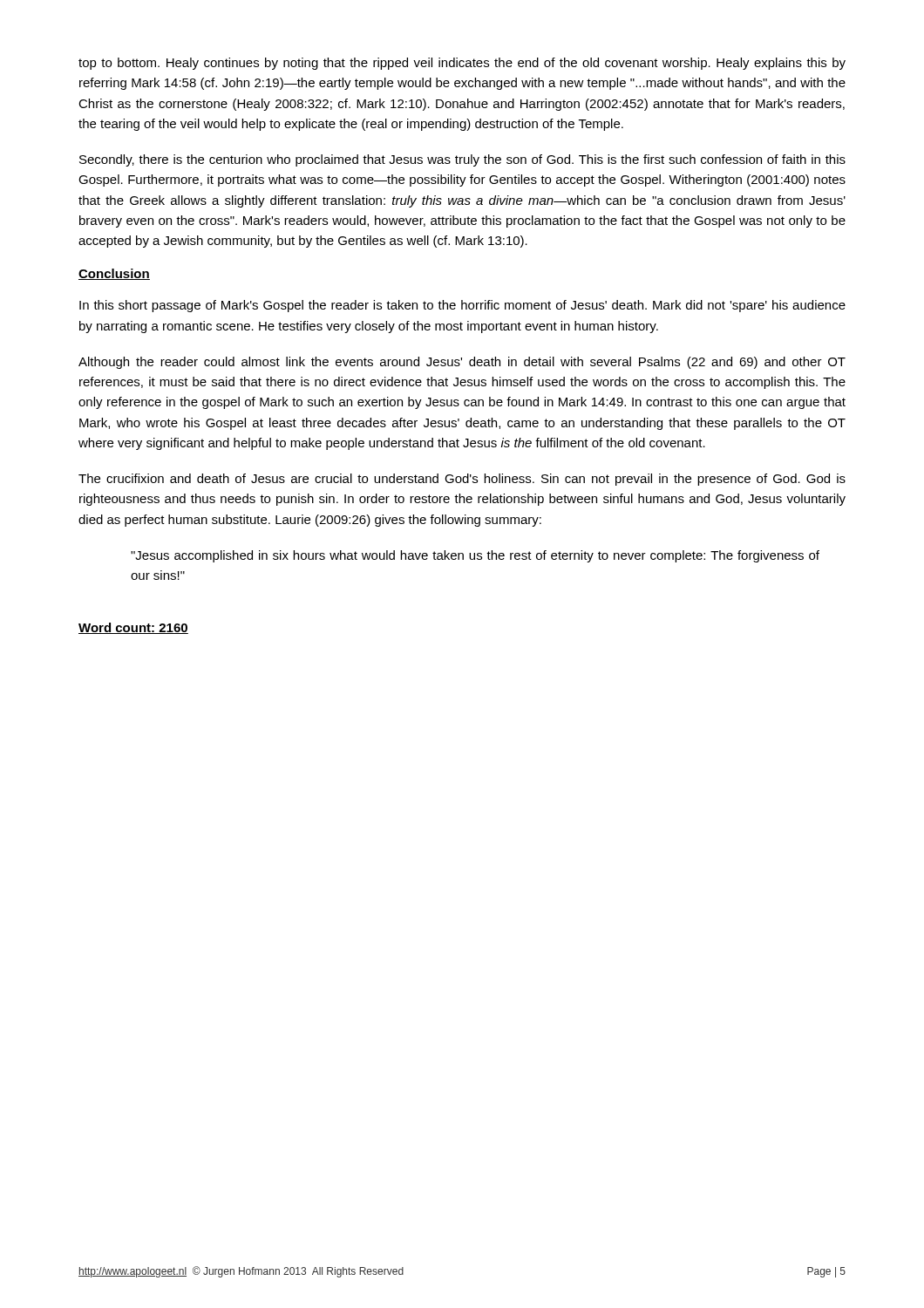
Task: Point to the text block starting "Although the reader"
Action: pos(462,402)
